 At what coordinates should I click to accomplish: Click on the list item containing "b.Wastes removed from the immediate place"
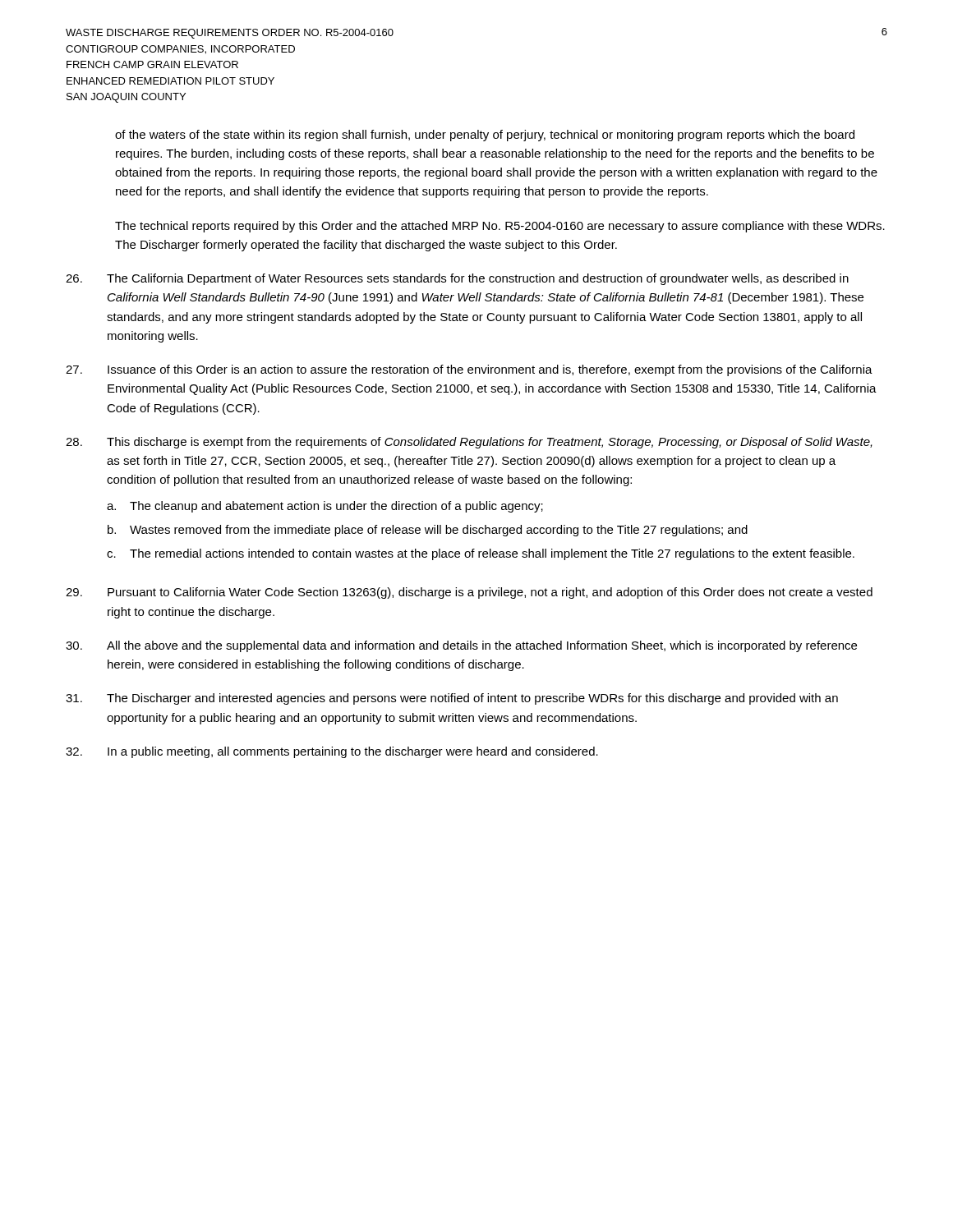click(x=497, y=529)
